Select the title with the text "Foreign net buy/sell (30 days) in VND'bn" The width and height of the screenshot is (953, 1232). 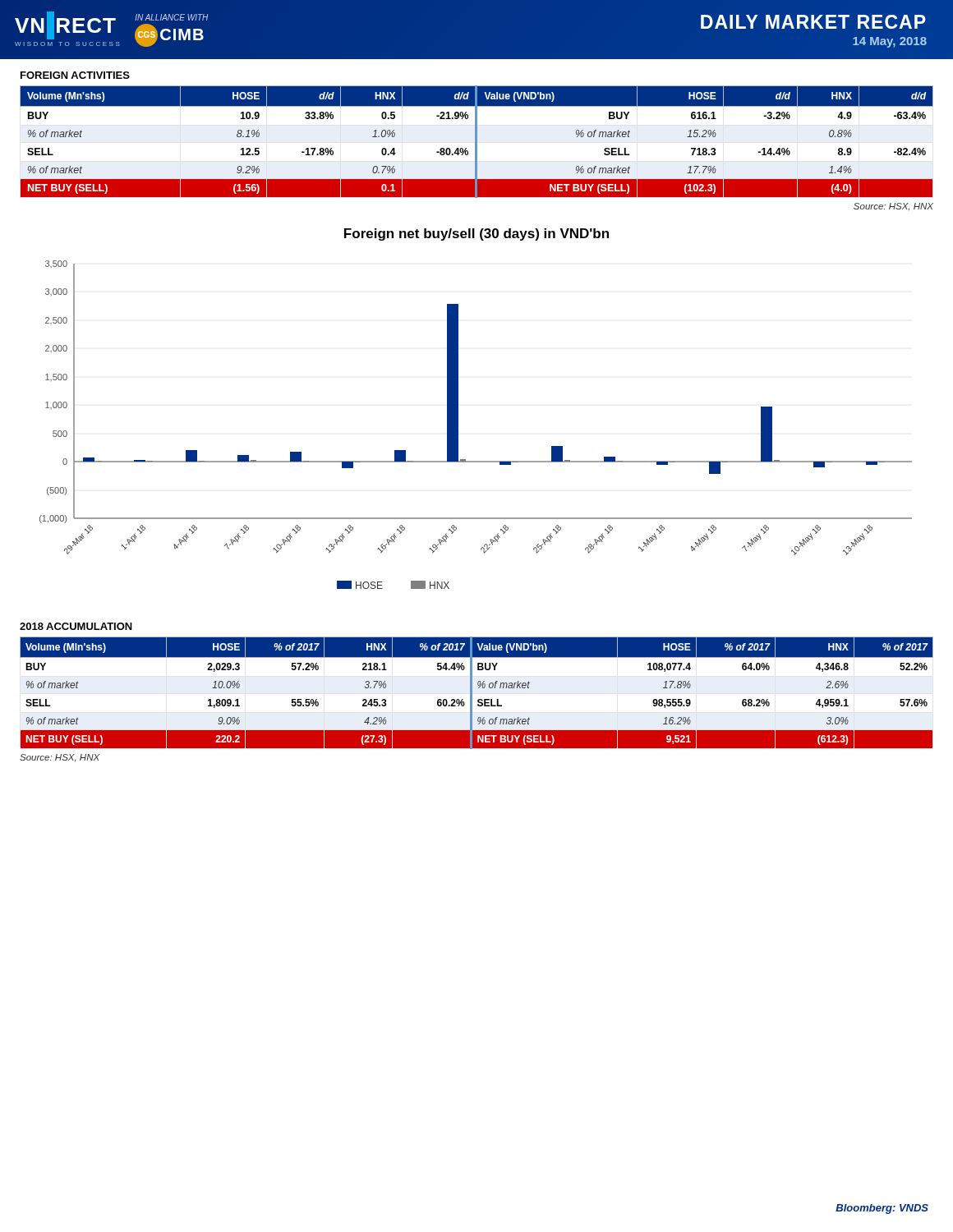476,234
